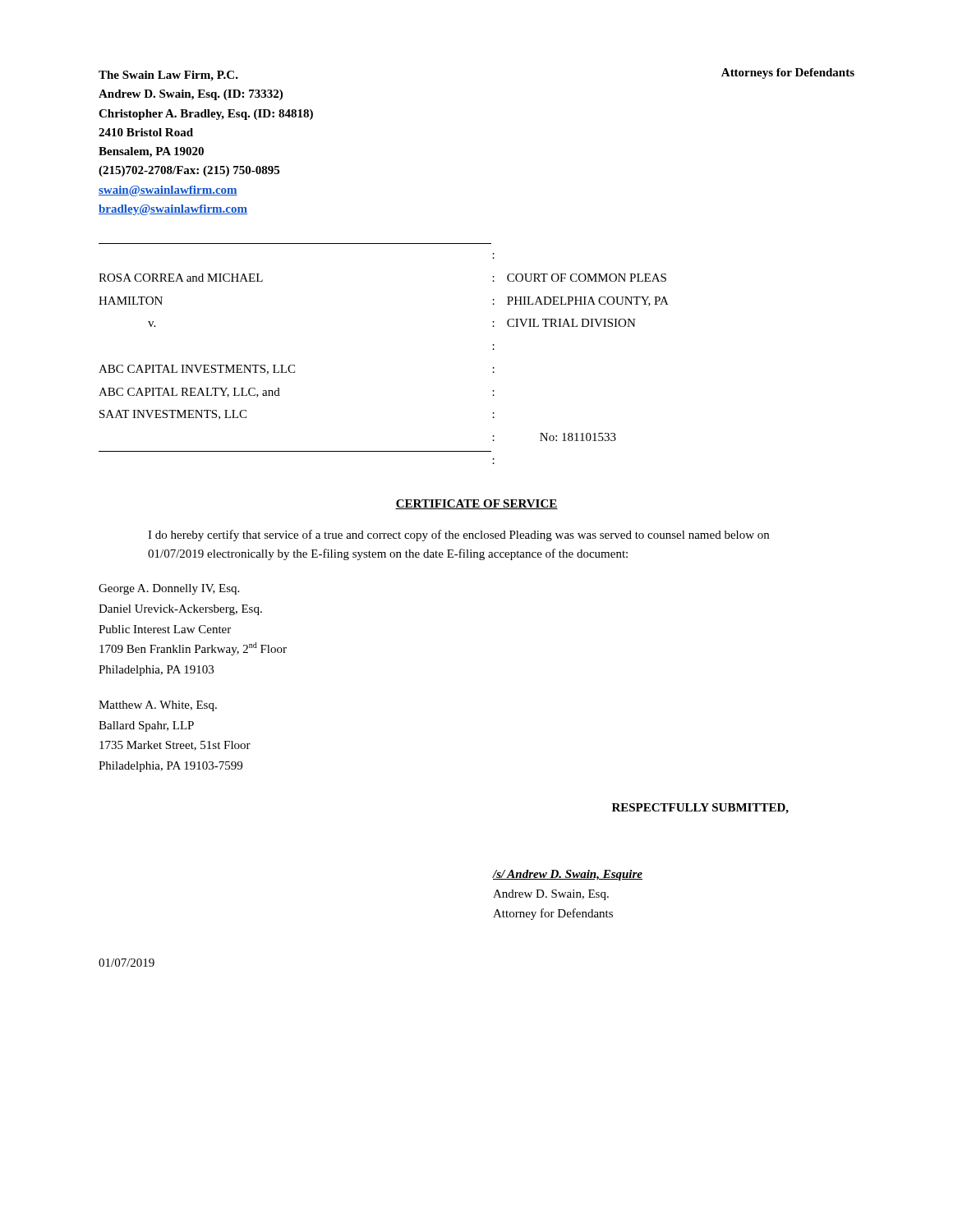Select the text block with the text "George A. Donnelly IV, Esq. Daniel Urevick-Ackersberg, Esq."
The height and width of the screenshot is (1232, 953).
(193, 629)
